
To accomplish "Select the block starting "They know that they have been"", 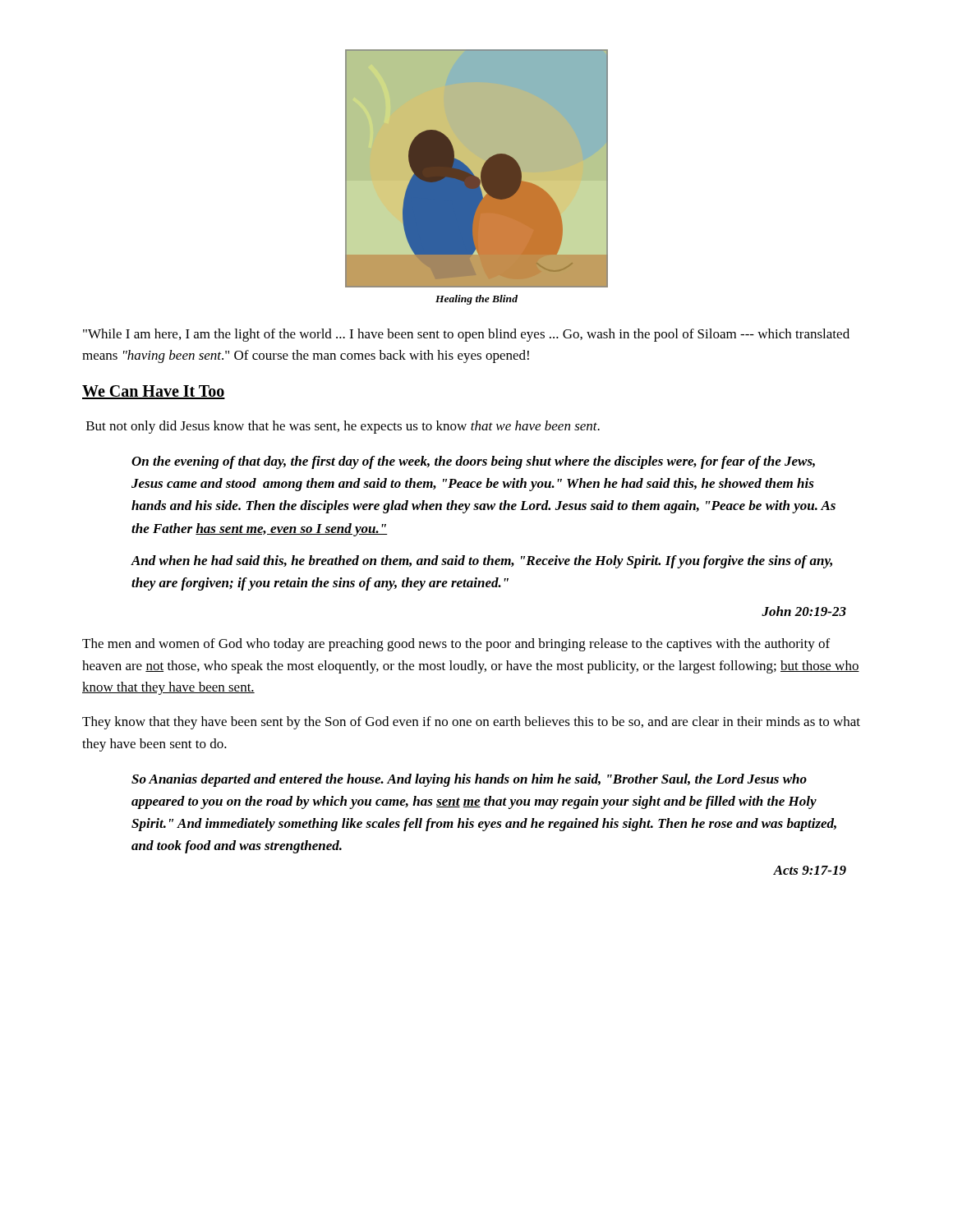I will pos(471,733).
